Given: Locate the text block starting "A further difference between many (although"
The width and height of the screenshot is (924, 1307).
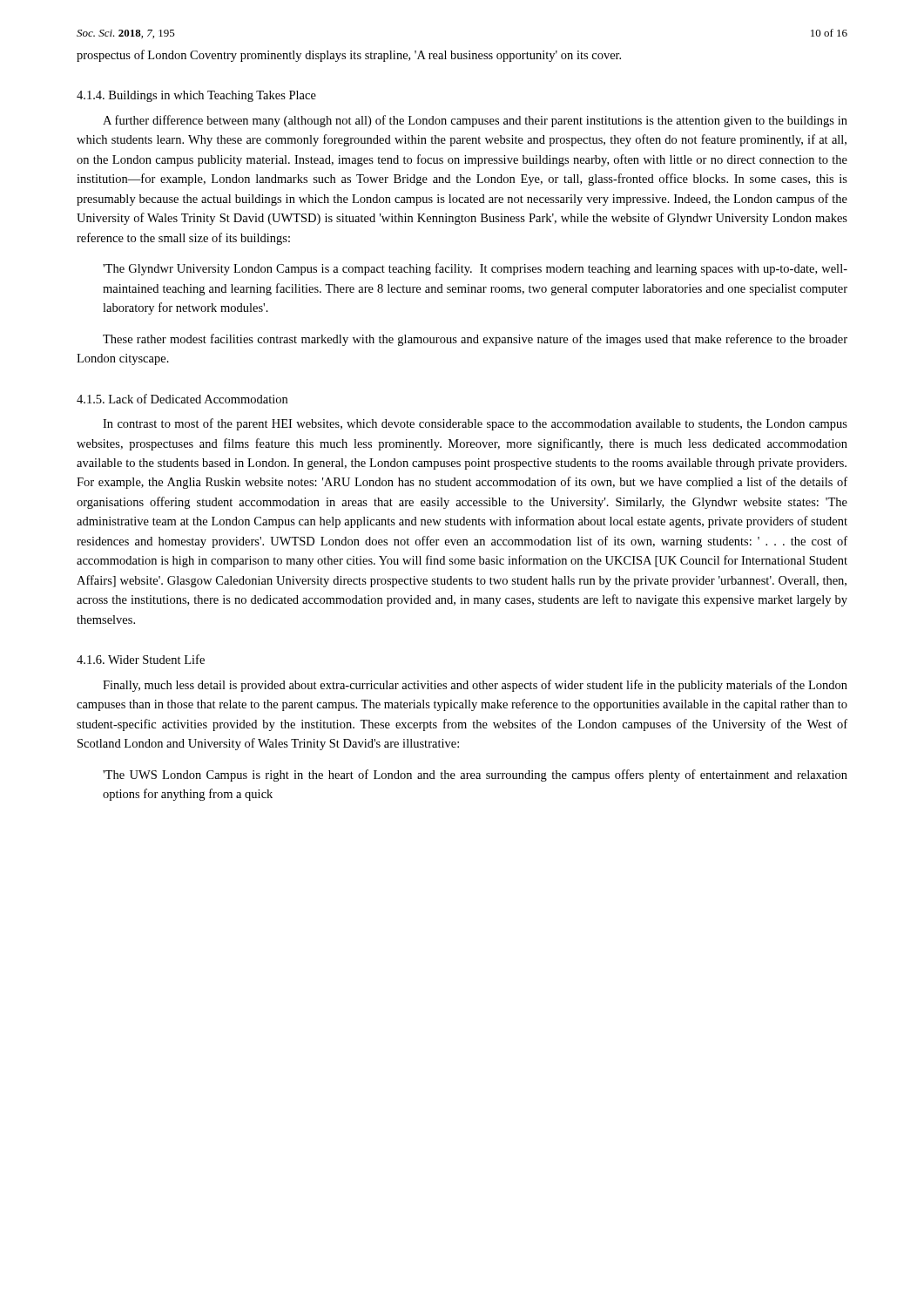Looking at the screenshot, I should [x=462, y=179].
